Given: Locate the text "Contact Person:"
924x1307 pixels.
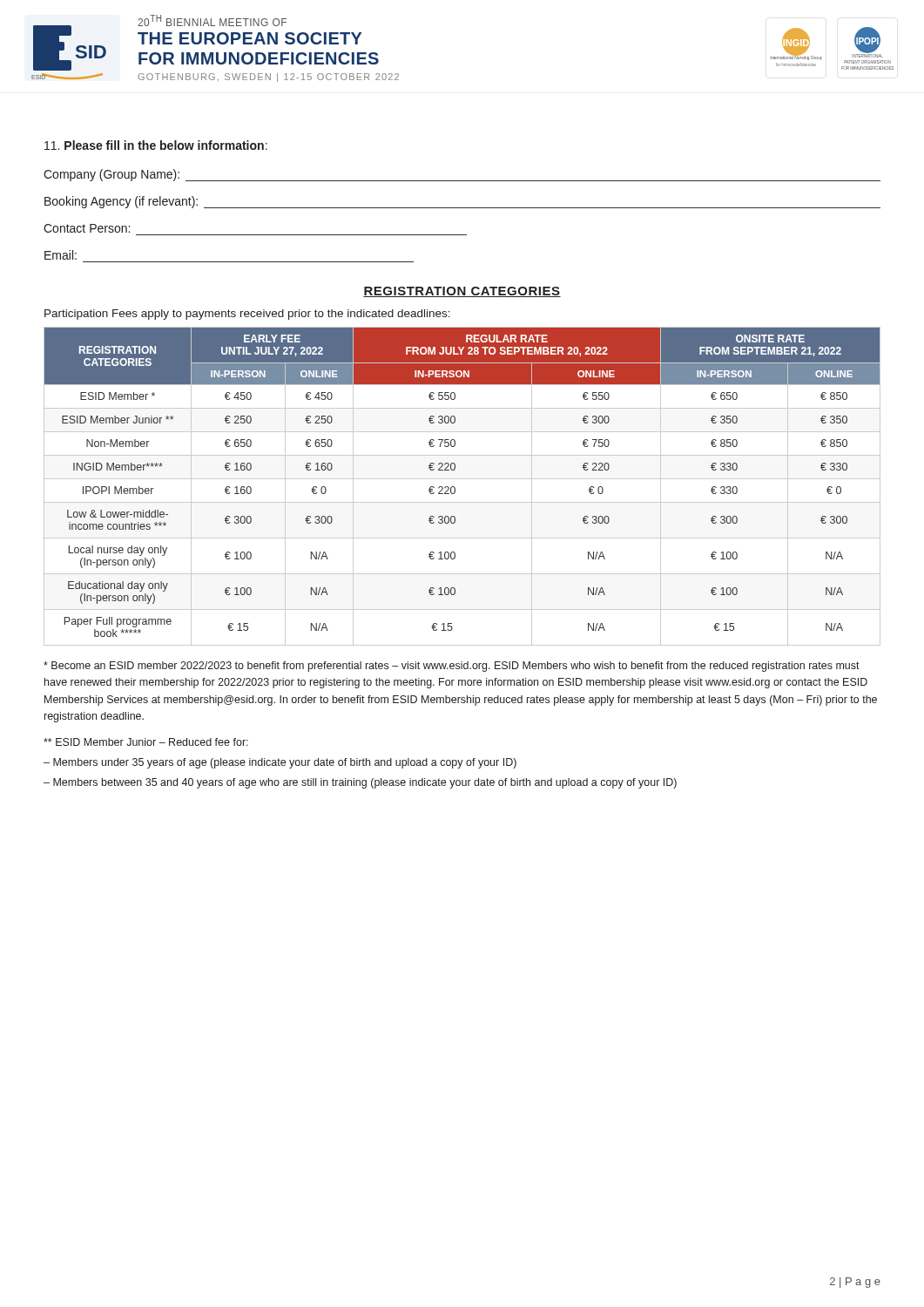Looking at the screenshot, I should (255, 227).
